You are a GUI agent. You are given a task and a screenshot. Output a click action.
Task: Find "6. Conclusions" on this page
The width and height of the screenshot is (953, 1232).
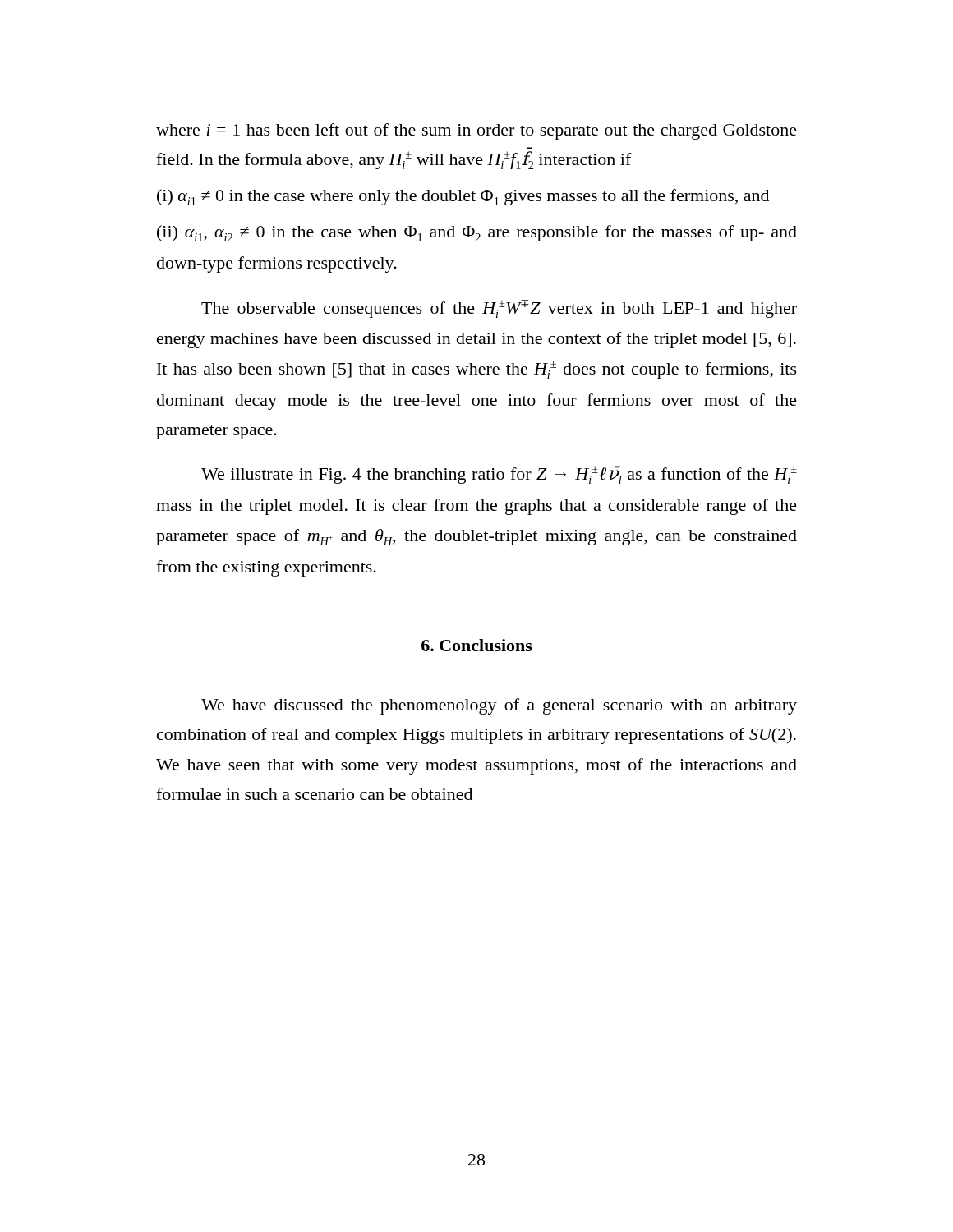coord(476,645)
